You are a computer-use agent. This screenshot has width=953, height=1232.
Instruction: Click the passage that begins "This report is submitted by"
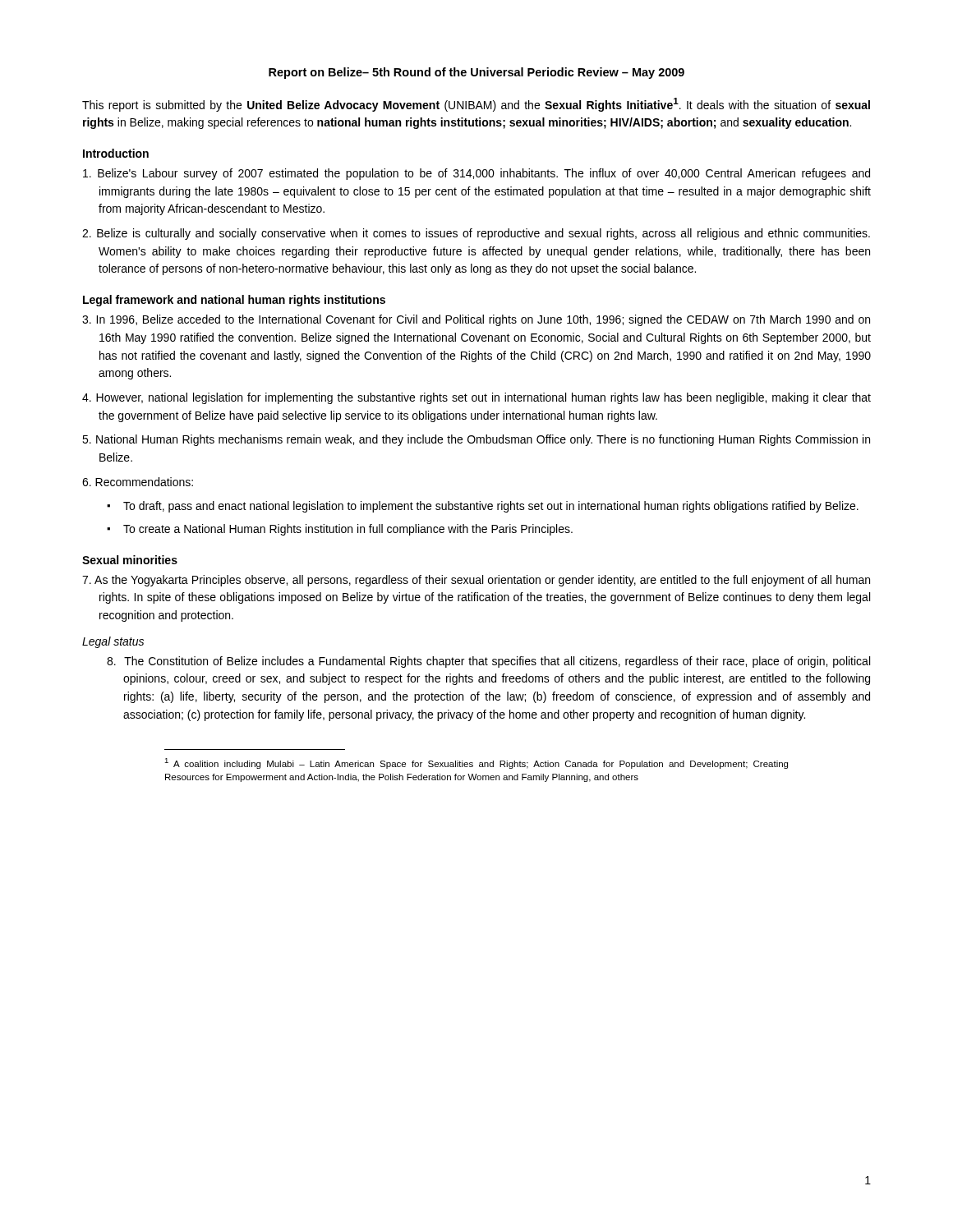(x=476, y=112)
